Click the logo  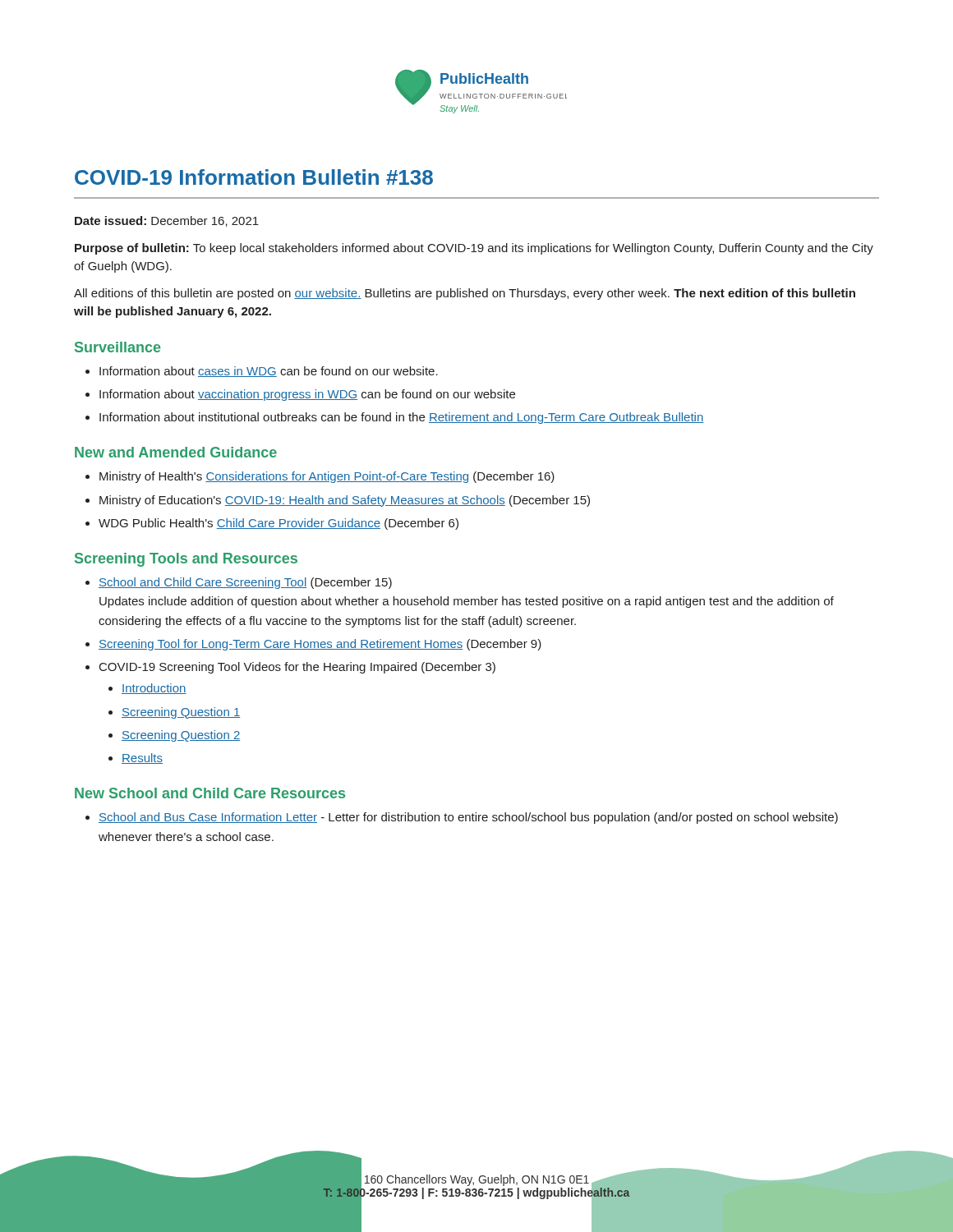click(x=476, y=92)
